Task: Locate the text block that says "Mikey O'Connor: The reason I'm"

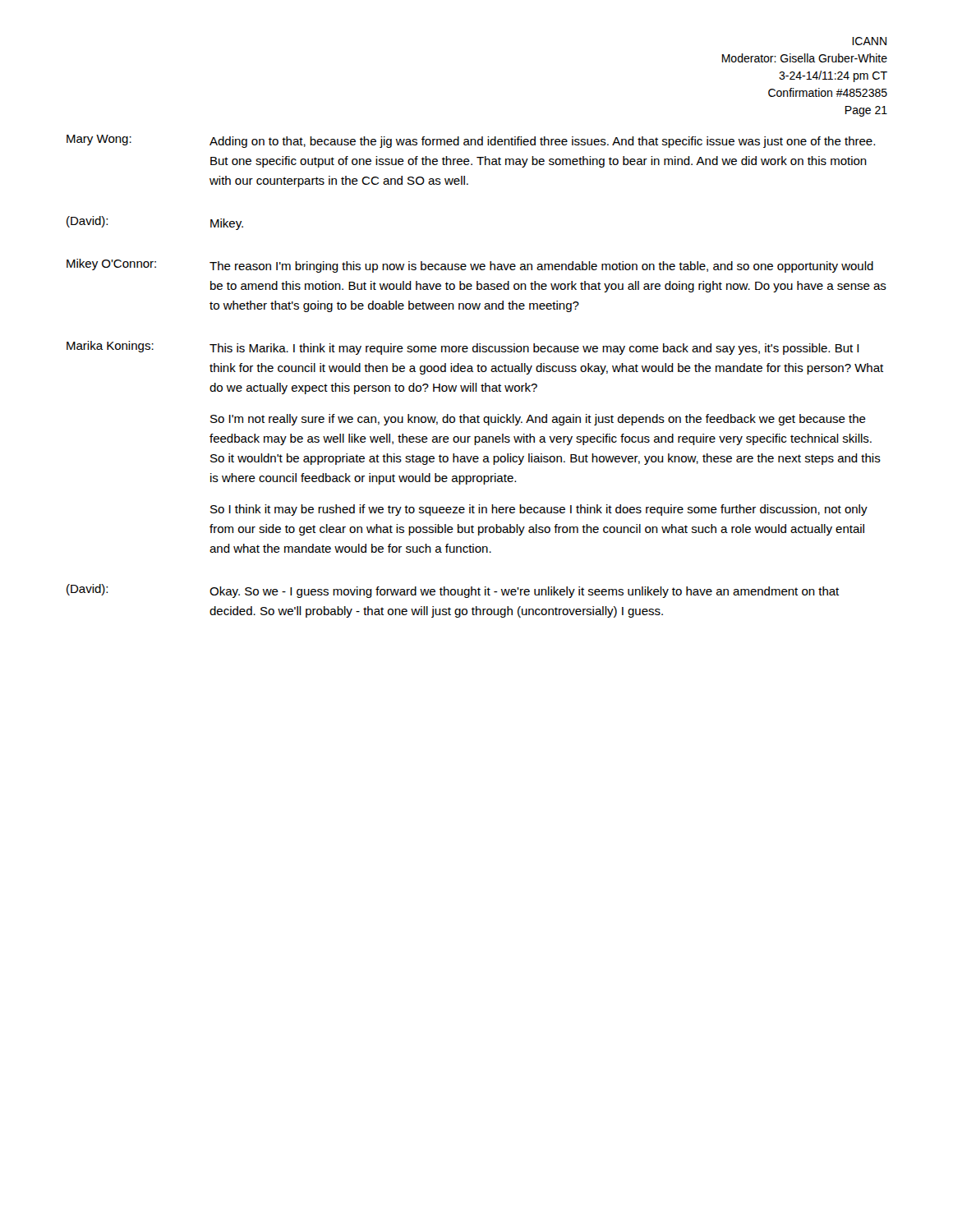Action: click(x=476, y=286)
